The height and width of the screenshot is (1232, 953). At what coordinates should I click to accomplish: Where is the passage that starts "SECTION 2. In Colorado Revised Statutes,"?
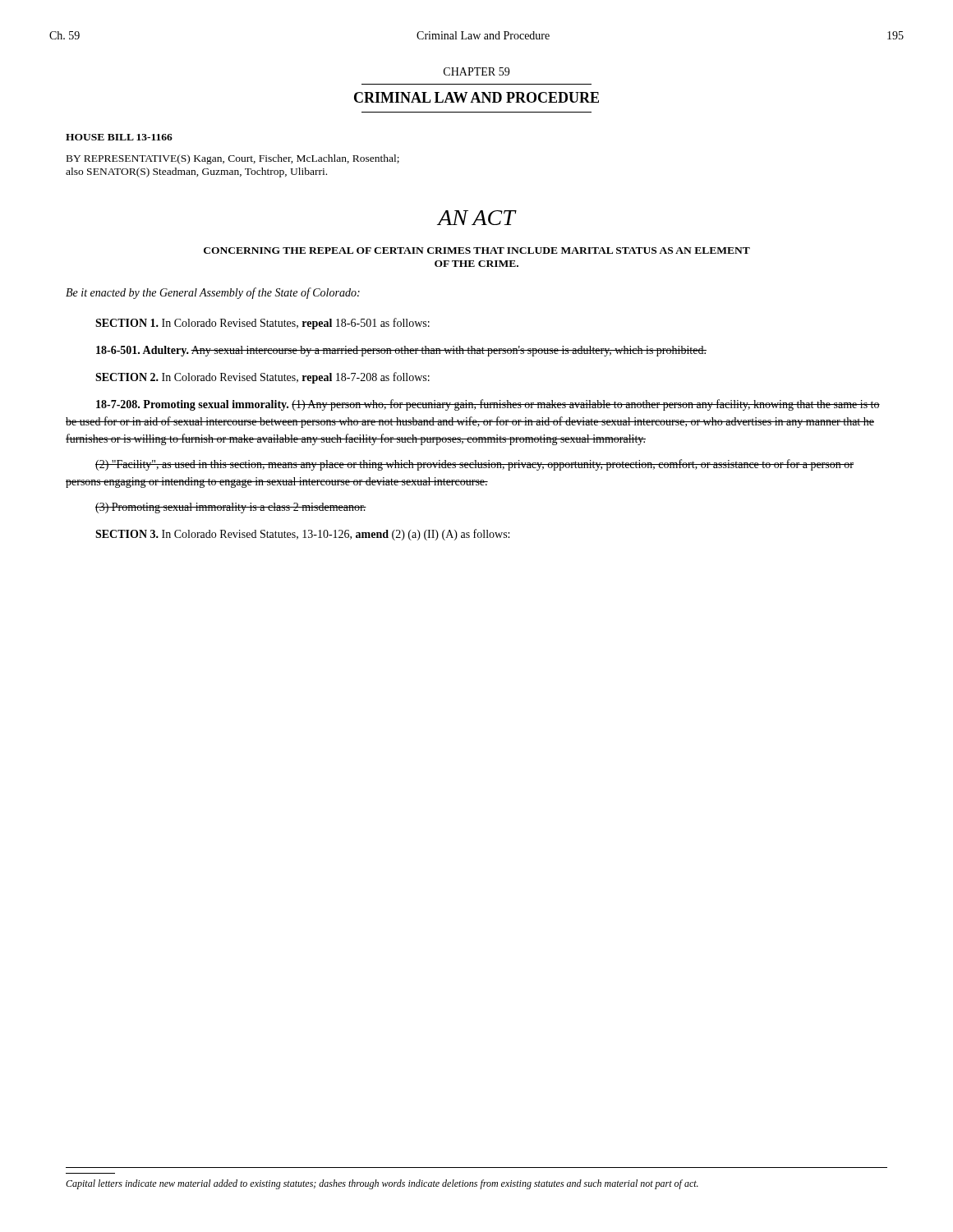click(262, 378)
